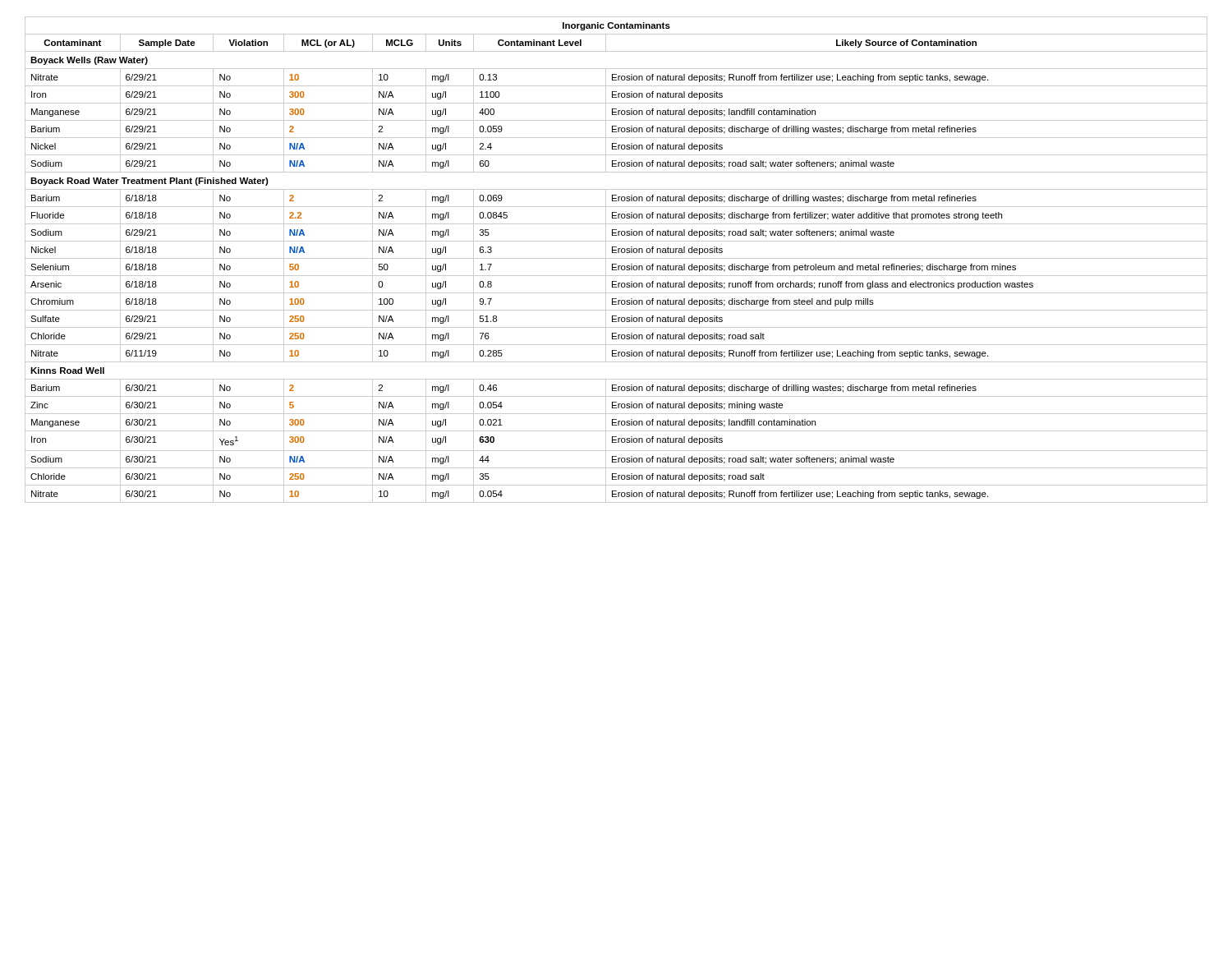Locate the table
This screenshot has height=953, width=1232.
pos(616,260)
